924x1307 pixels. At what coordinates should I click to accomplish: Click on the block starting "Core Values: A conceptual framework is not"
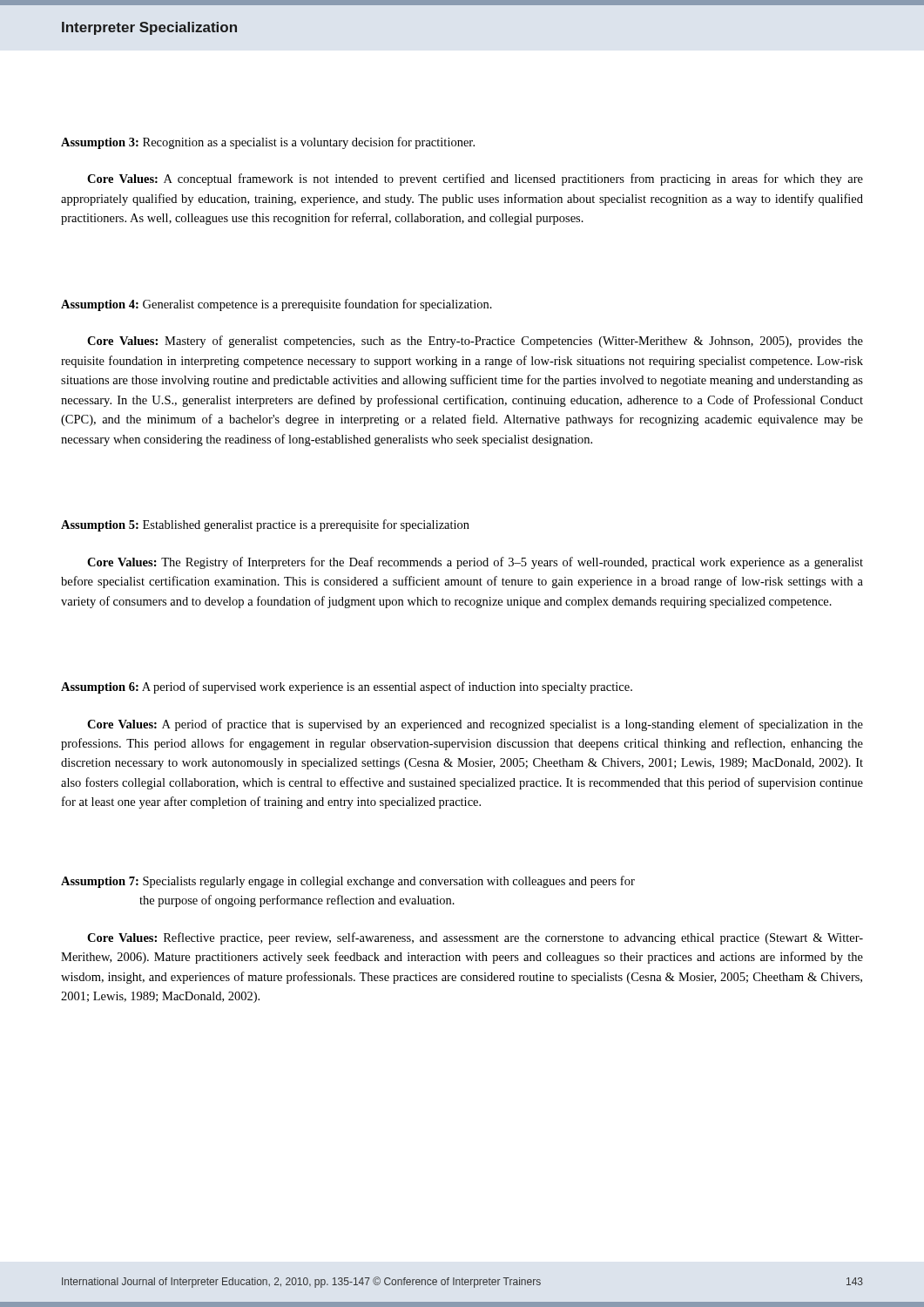tap(462, 199)
